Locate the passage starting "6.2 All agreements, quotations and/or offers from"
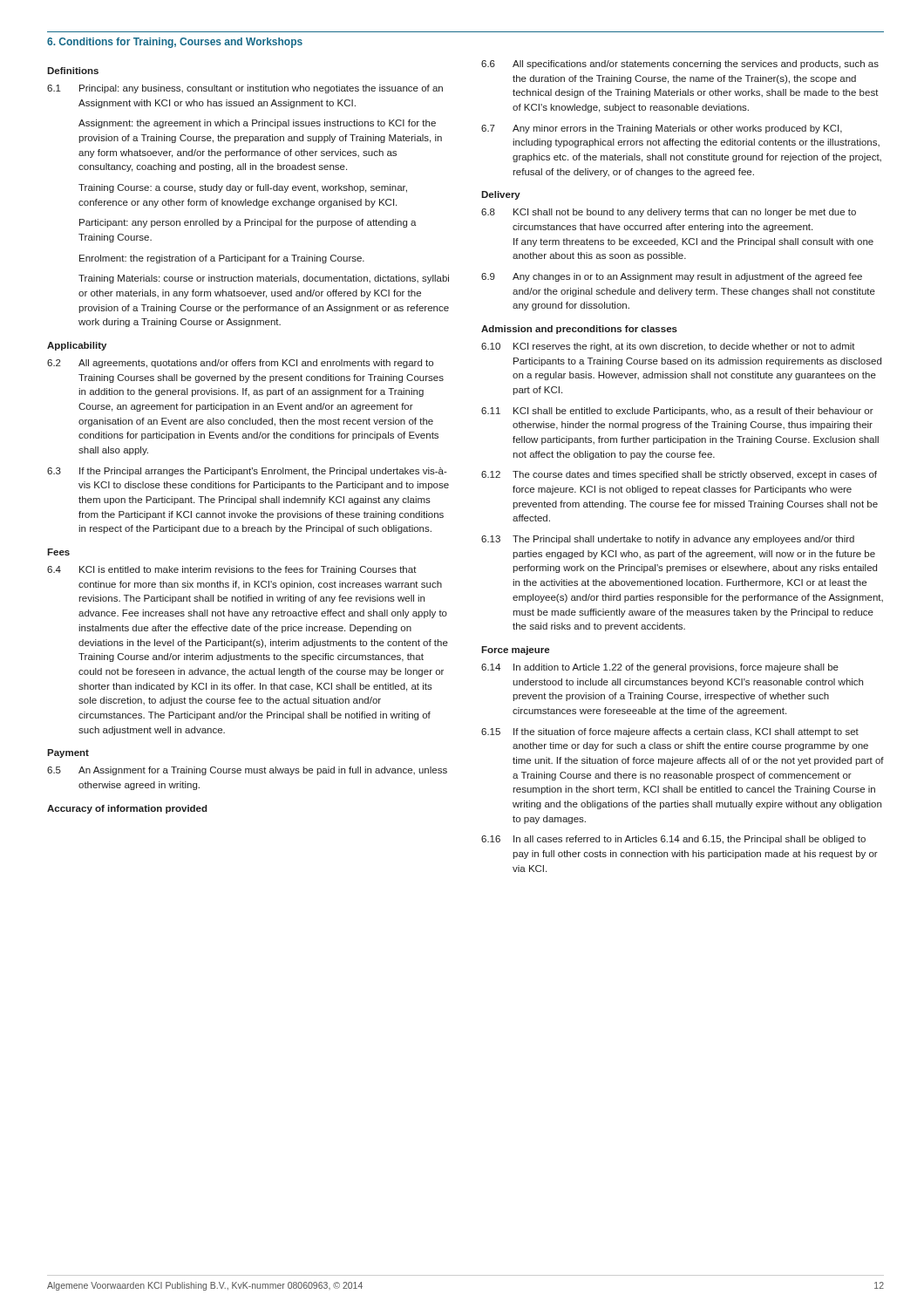The image size is (924, 1308). point(248,407)
